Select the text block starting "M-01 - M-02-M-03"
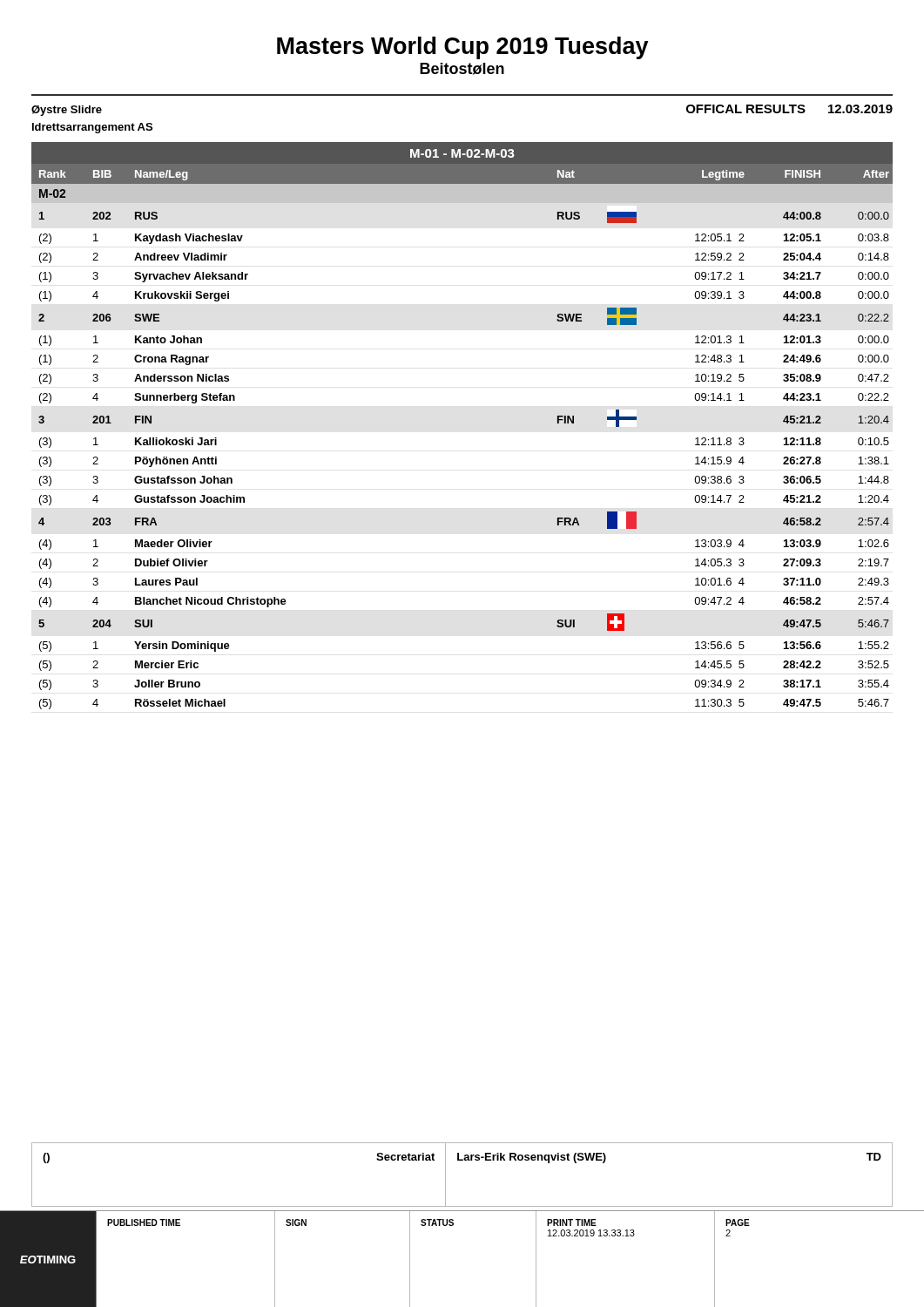This screenshot has height=1307, width=924. coord(462,153)
